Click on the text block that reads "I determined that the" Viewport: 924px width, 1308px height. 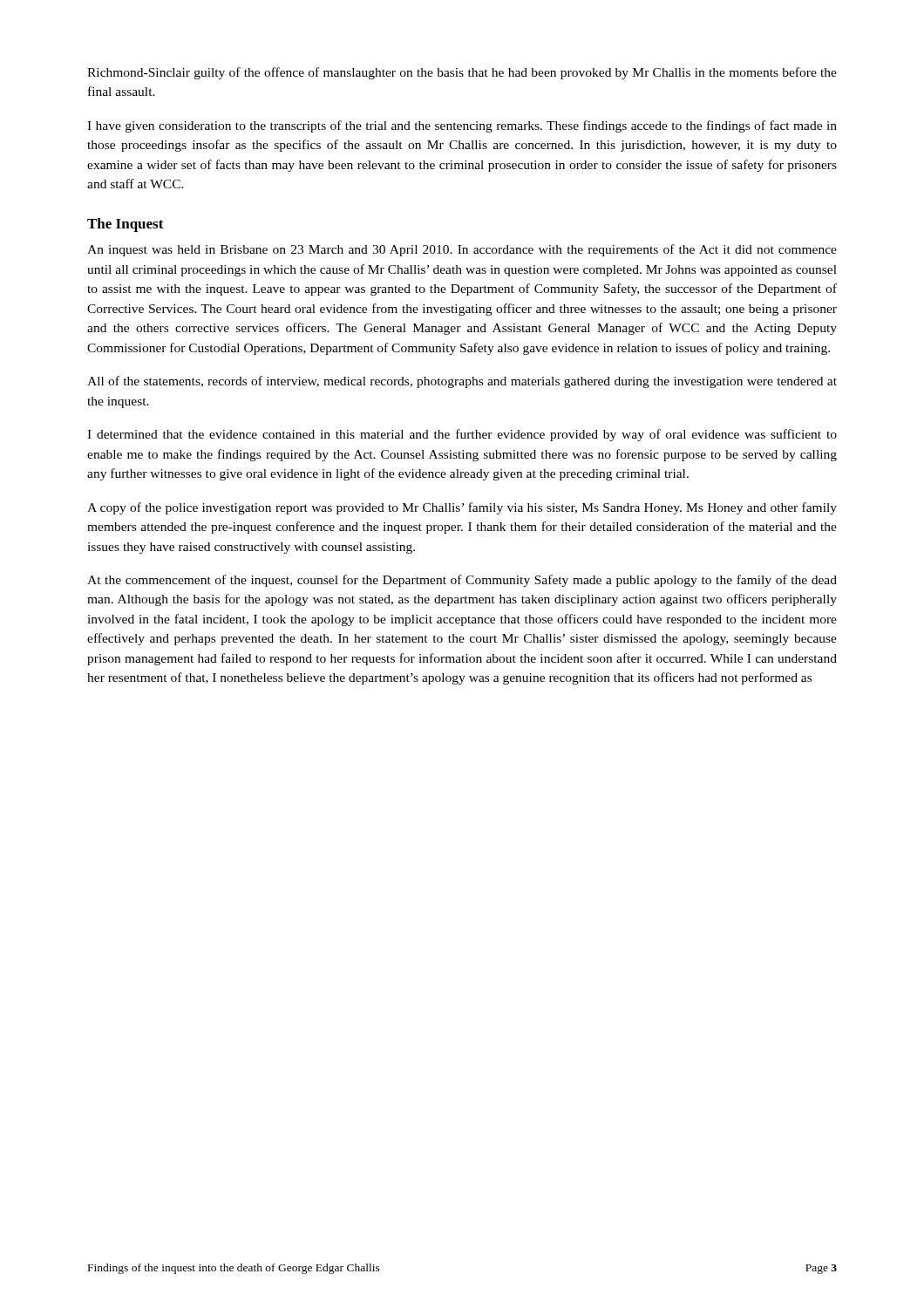click(462, 454)
